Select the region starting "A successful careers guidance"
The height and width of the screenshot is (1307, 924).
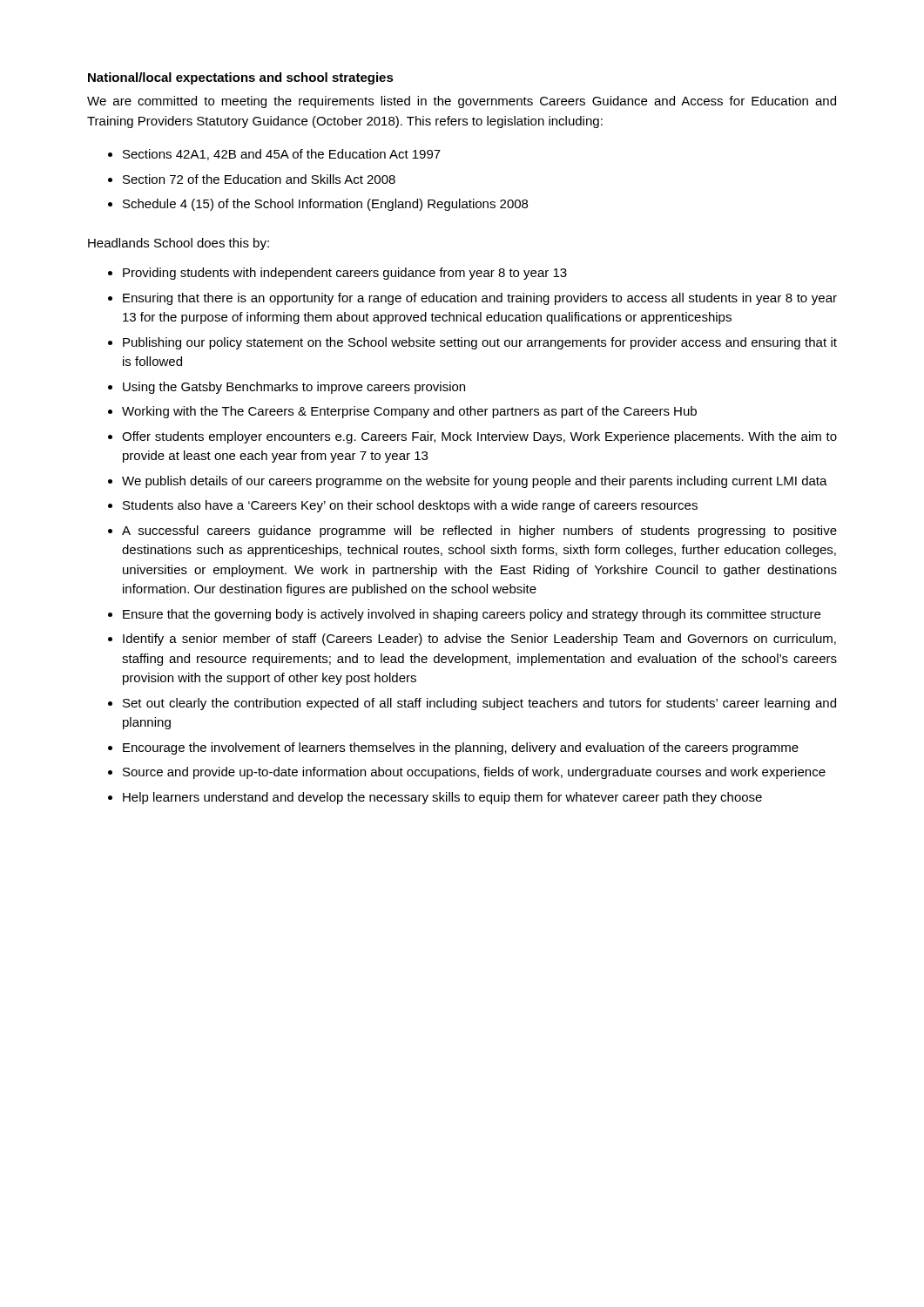[x=479, y=559]
